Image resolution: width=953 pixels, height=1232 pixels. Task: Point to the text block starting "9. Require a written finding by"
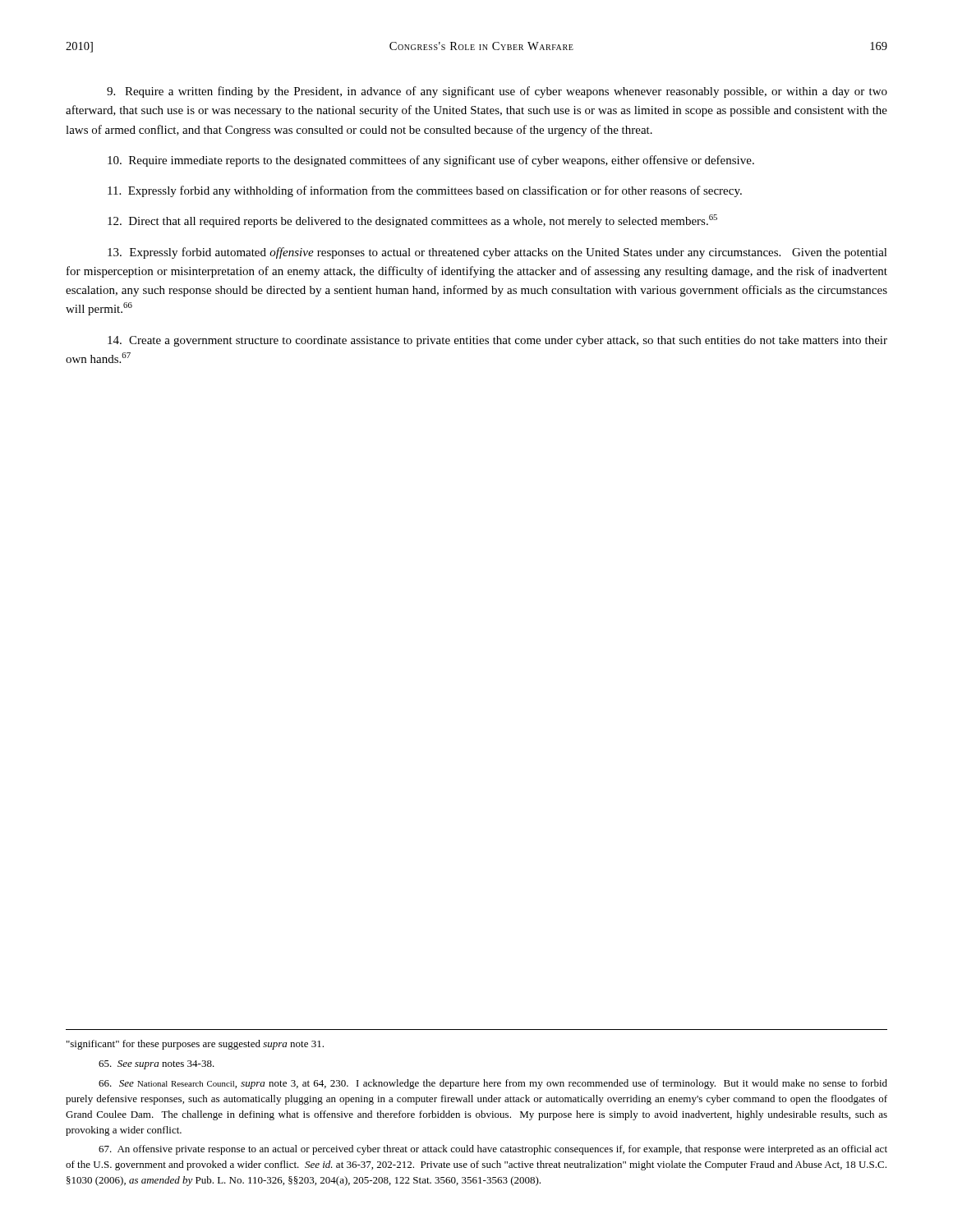[x=476, y=111]
